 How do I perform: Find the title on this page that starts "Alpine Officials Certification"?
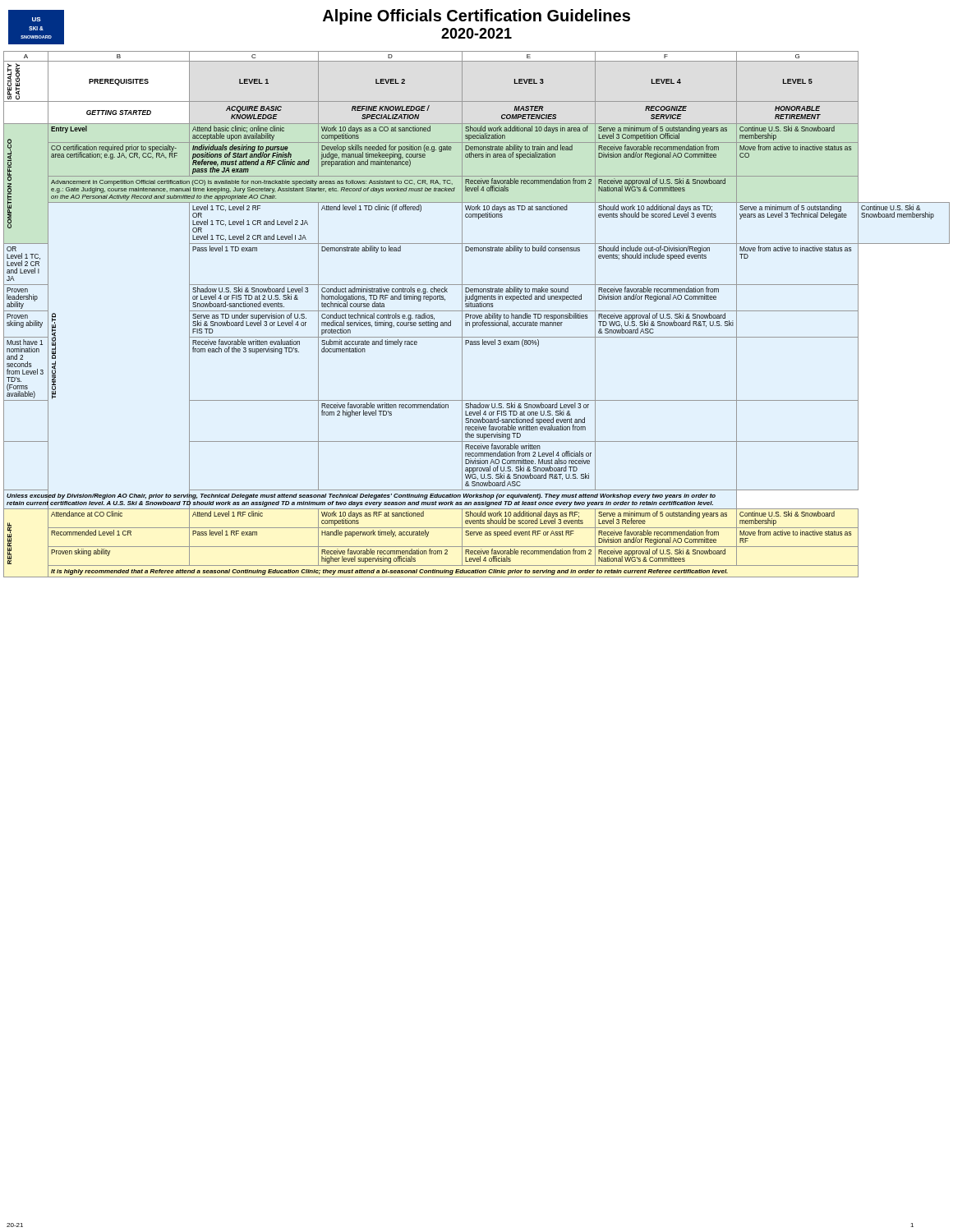(476, 25)
